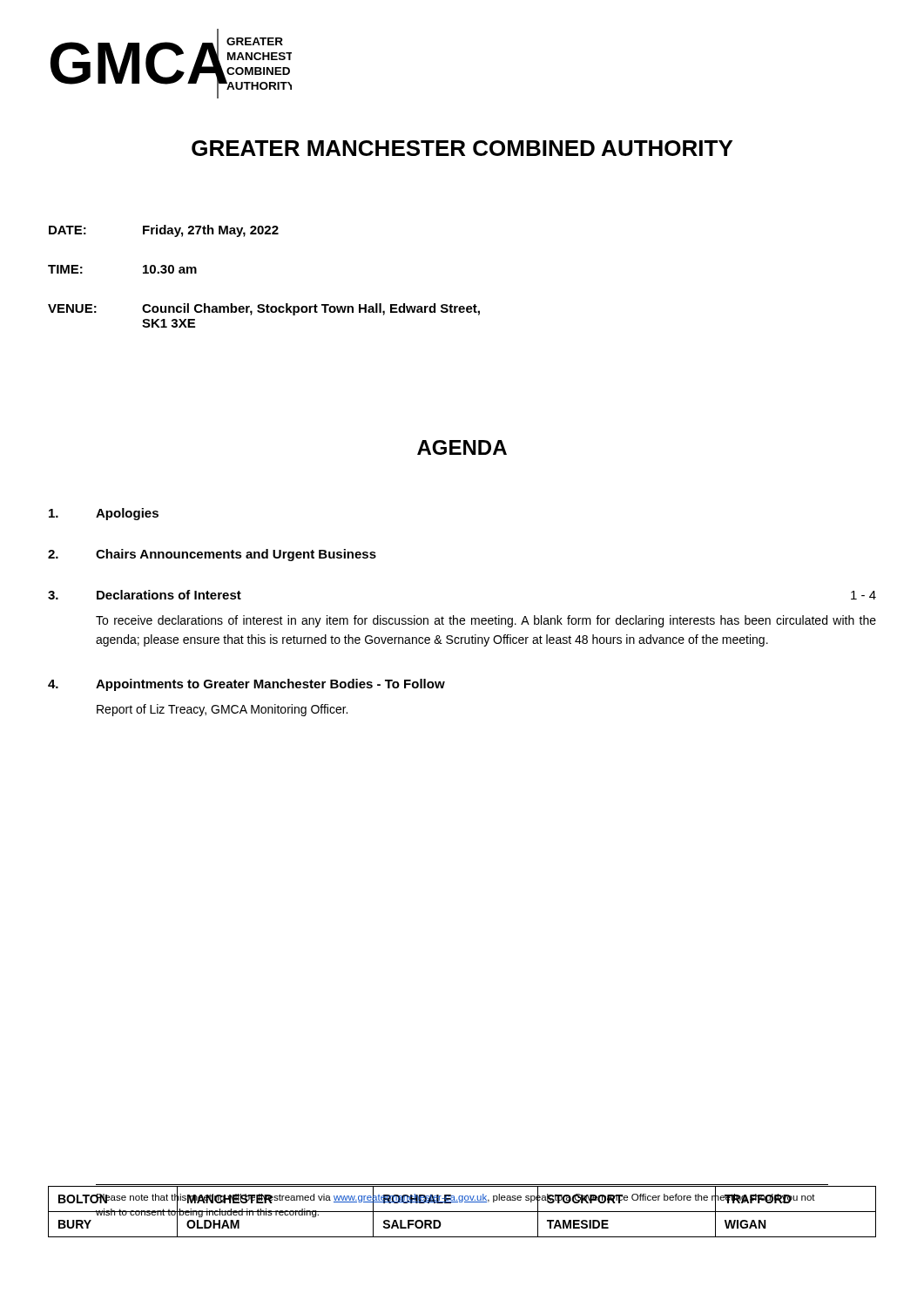Select the region starting "To receive declarations"
The height and width of the screenshot is (1307, 924).
[x=486, y=630]
